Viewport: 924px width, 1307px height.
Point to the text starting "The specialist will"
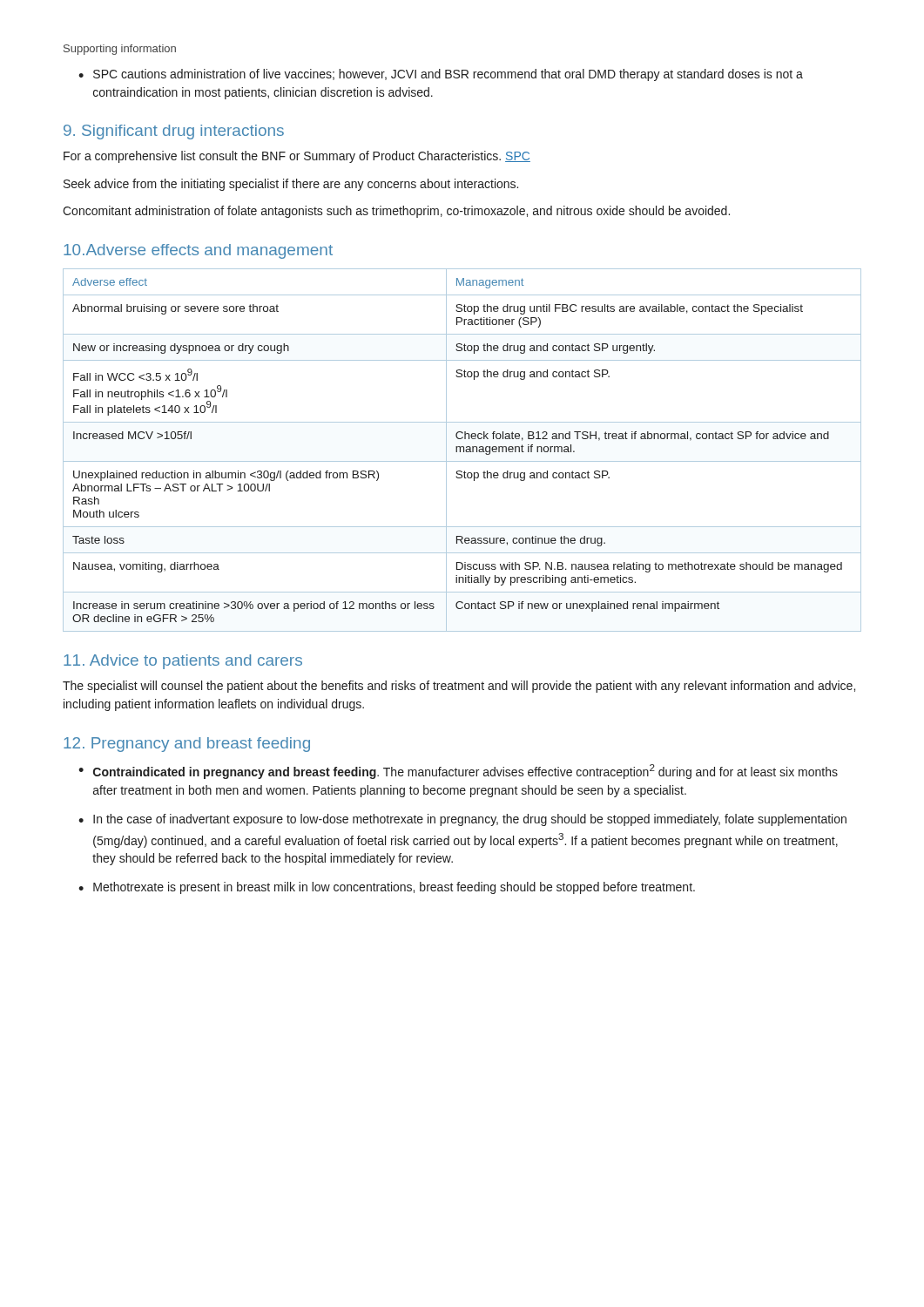pos(460,695)
